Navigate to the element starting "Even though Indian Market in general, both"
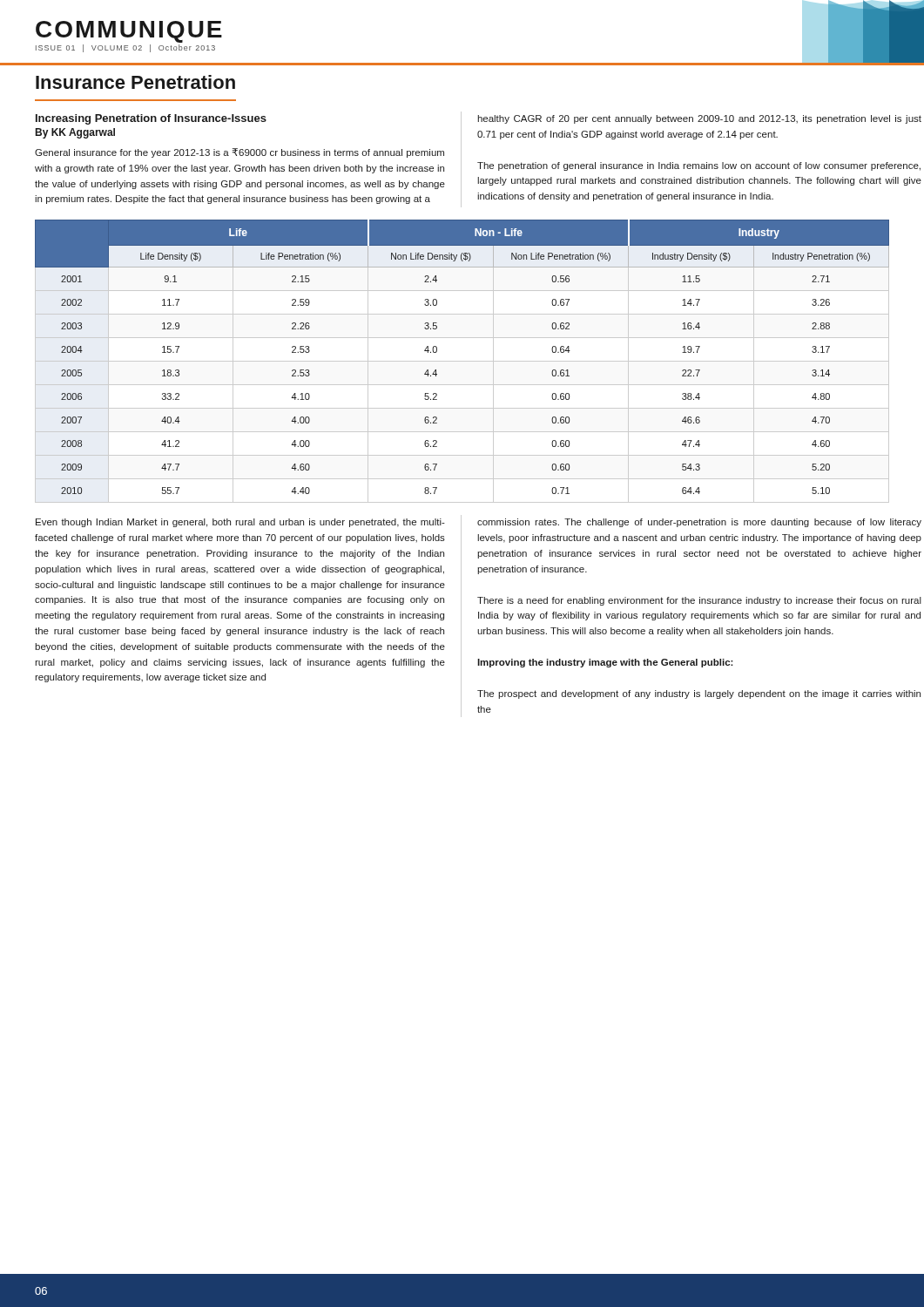Screen dimensions: 1307x924 click(x=240, y=600)
